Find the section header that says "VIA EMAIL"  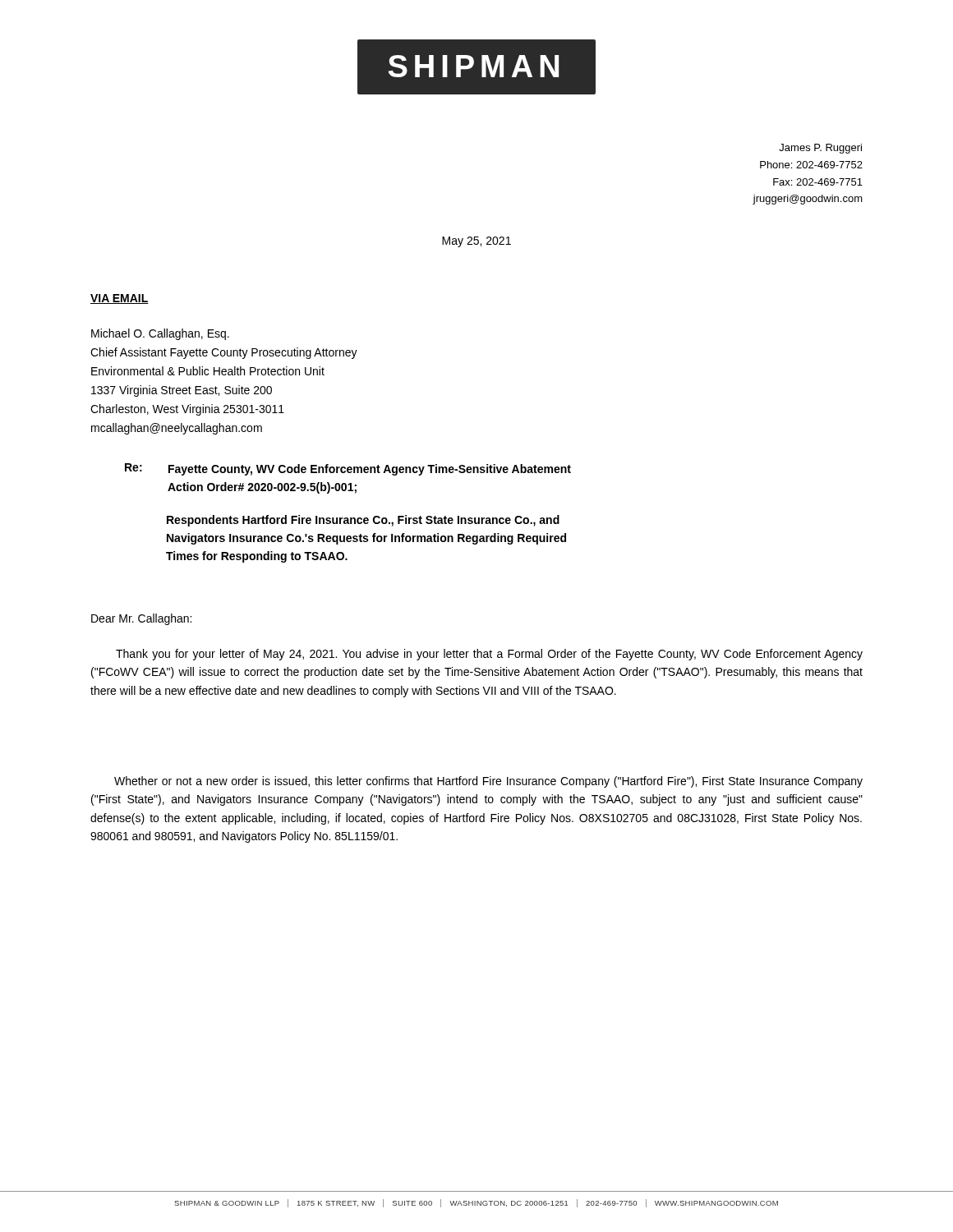tap(119, 298)
